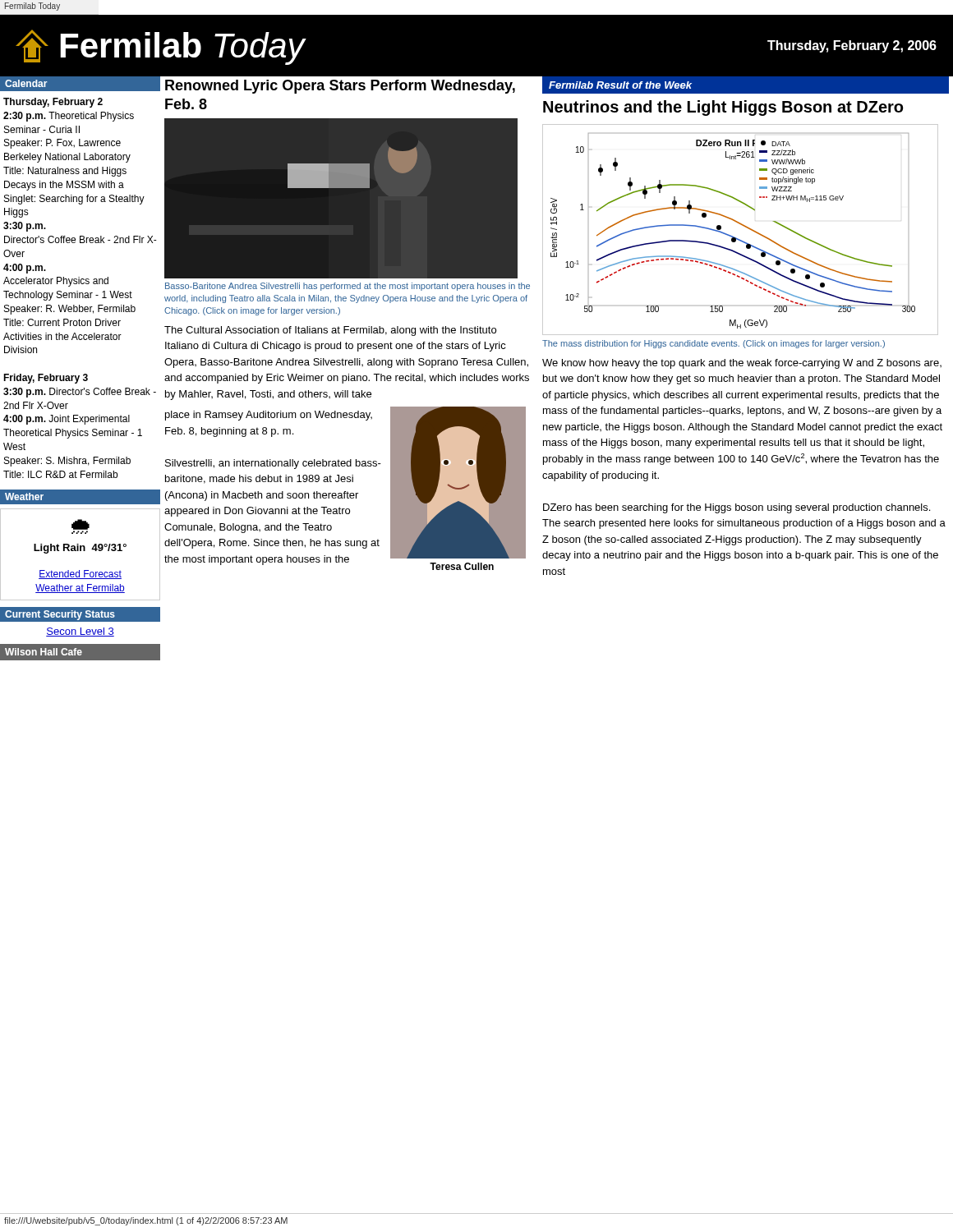Screen dimensions: 1232x953
Task: Select the block starting "Current Security Status"
Action: click(80, 615)
